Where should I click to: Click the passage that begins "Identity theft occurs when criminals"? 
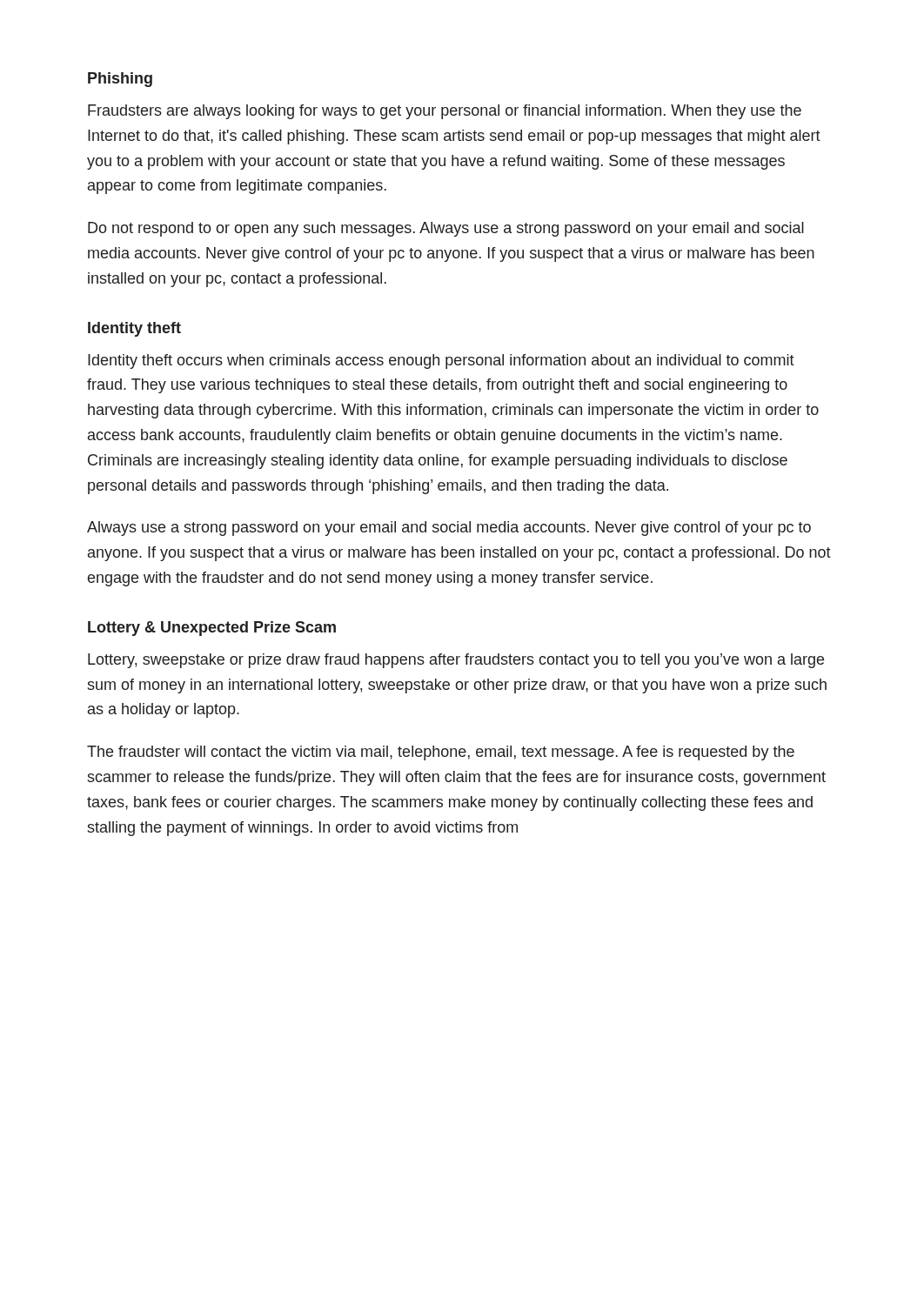(453, 422)
